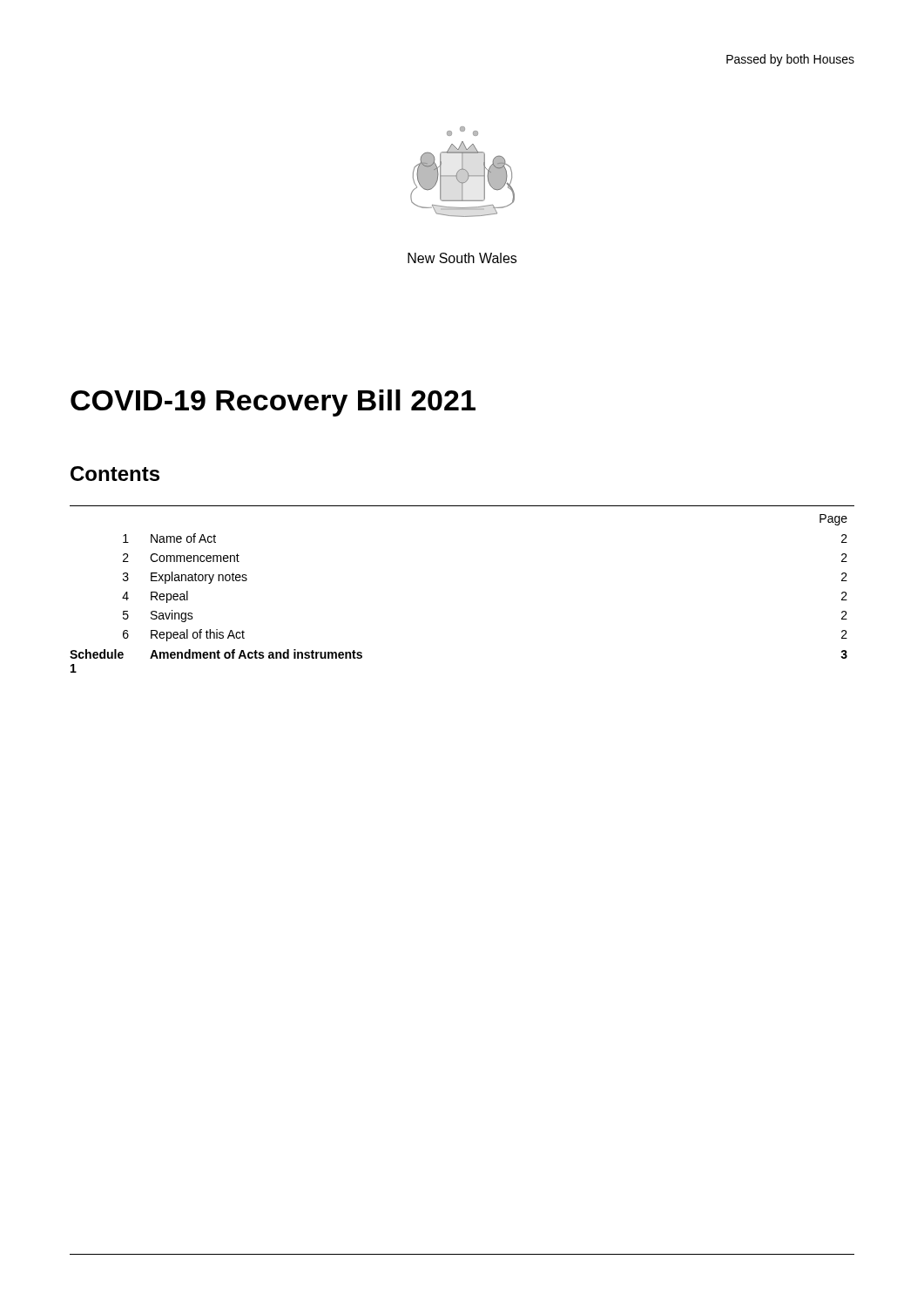Find the illustration
This screenshot has width=924, height=1307.
click(462, 186)
